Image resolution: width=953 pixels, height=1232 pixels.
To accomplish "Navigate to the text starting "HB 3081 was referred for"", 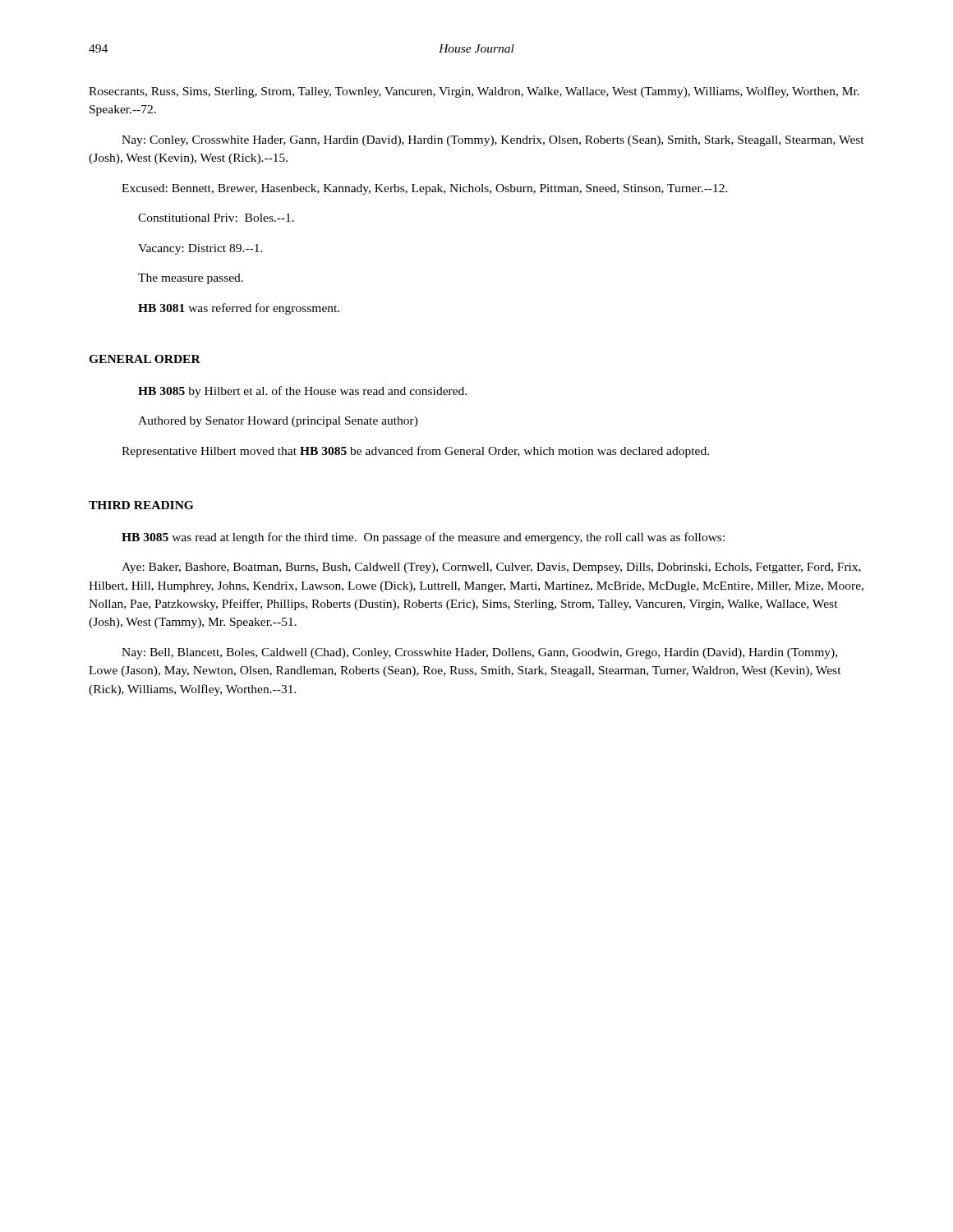I will click(x=239, y=307).
